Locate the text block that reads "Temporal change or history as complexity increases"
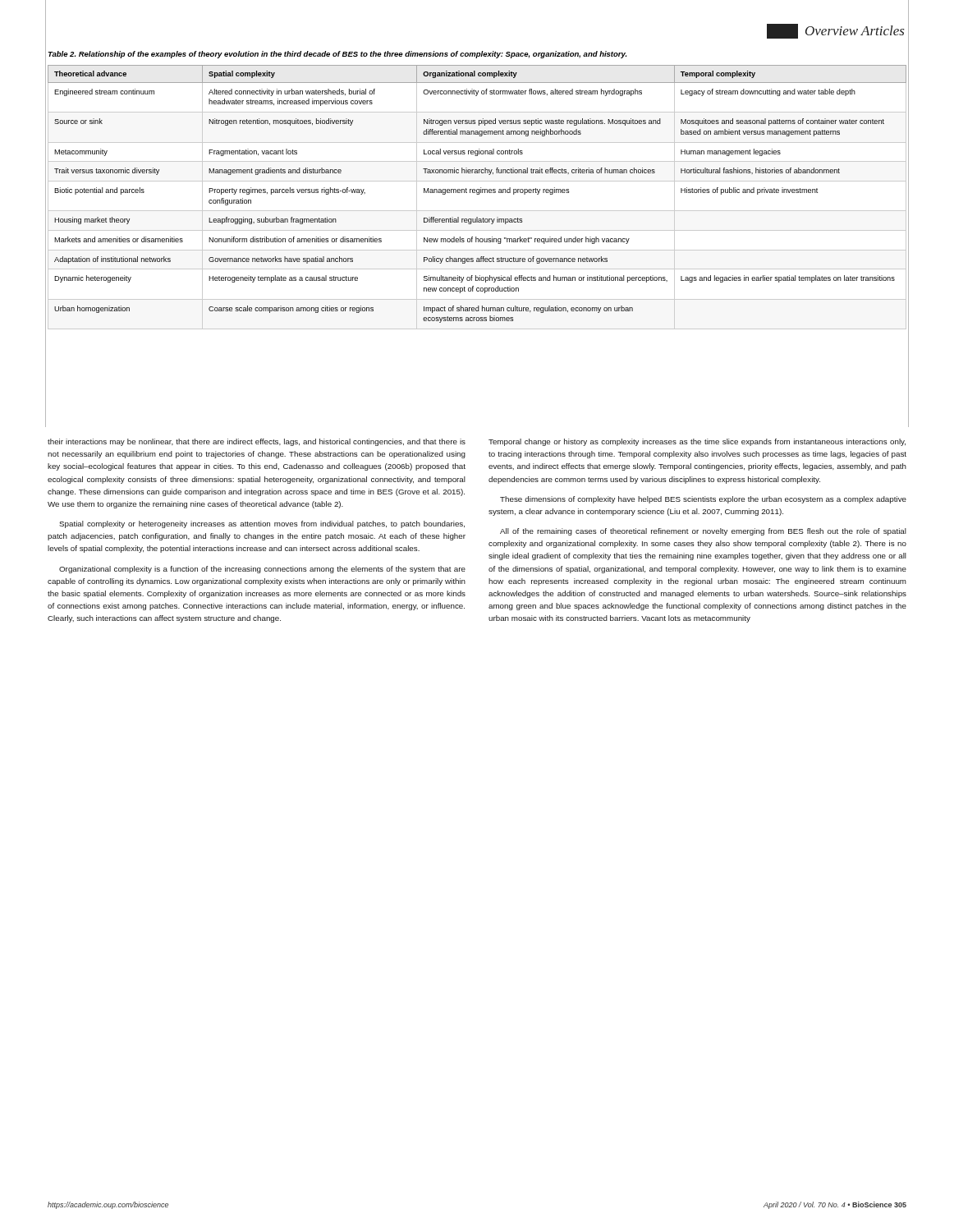The height and width of the screenshot is (1232, 954). tap(697, 460)
